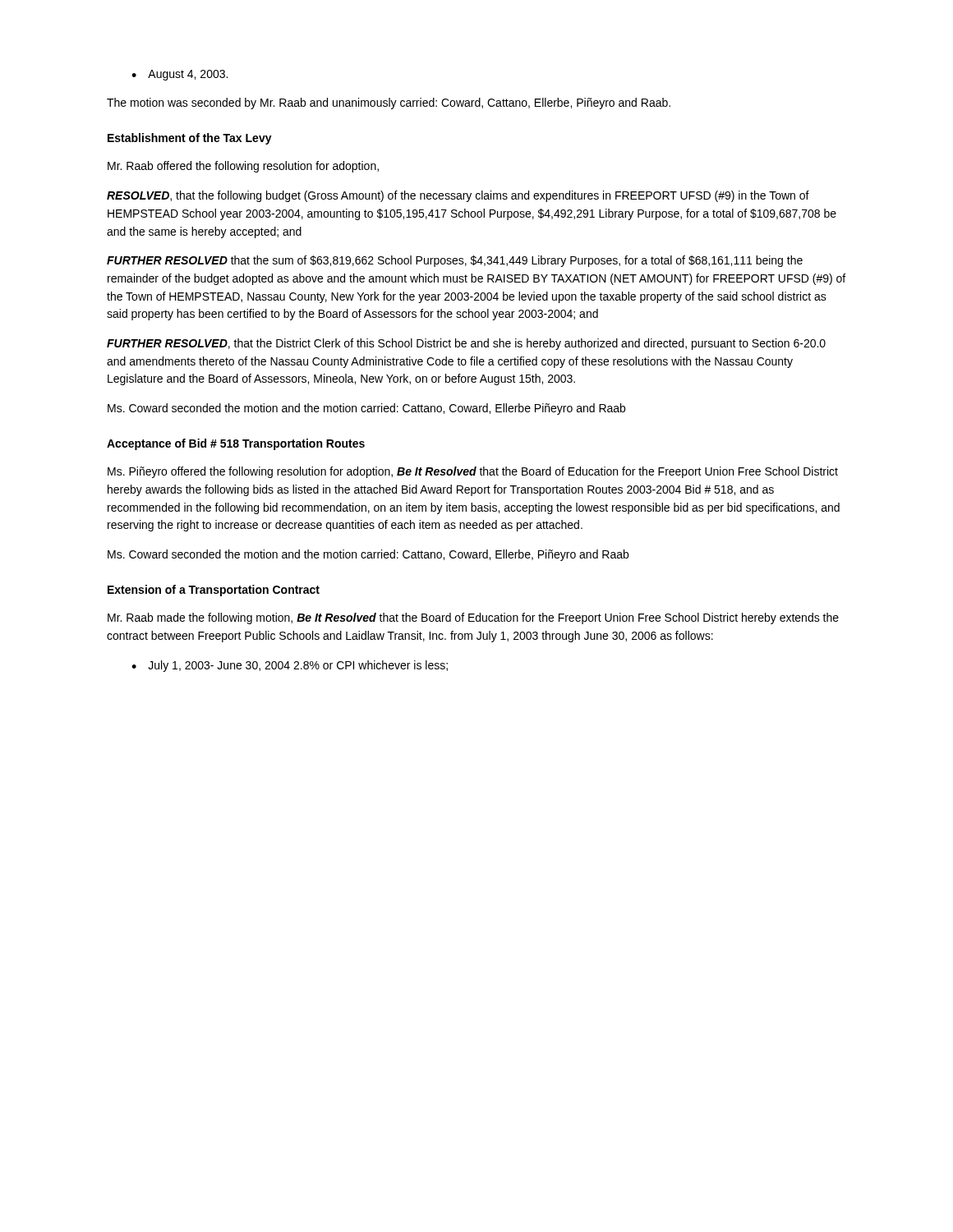Locate the element starting "Acceptance of Bid #"
953x1232 pixels.
point(236,443)
